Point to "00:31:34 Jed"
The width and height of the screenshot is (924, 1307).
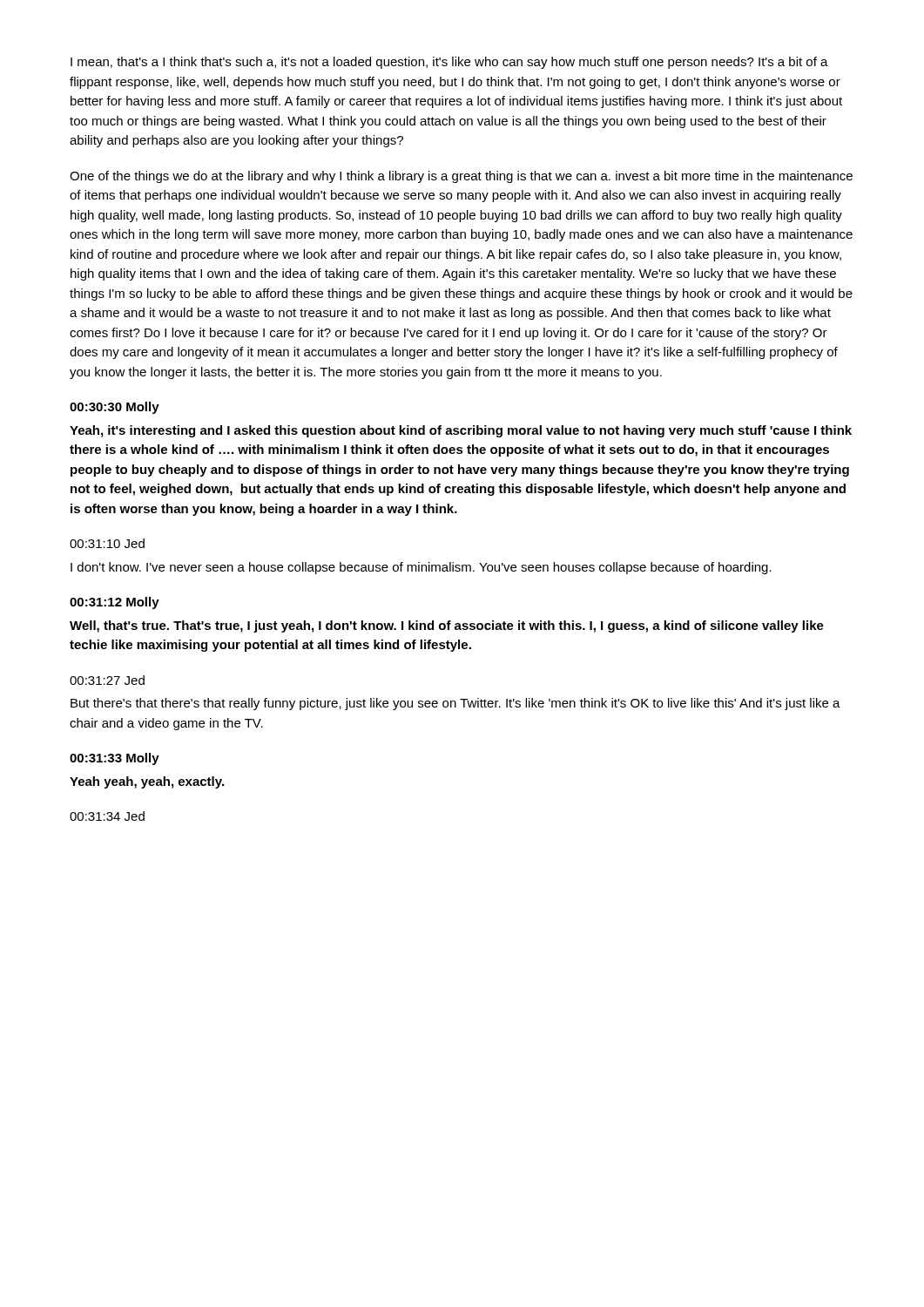107,816
